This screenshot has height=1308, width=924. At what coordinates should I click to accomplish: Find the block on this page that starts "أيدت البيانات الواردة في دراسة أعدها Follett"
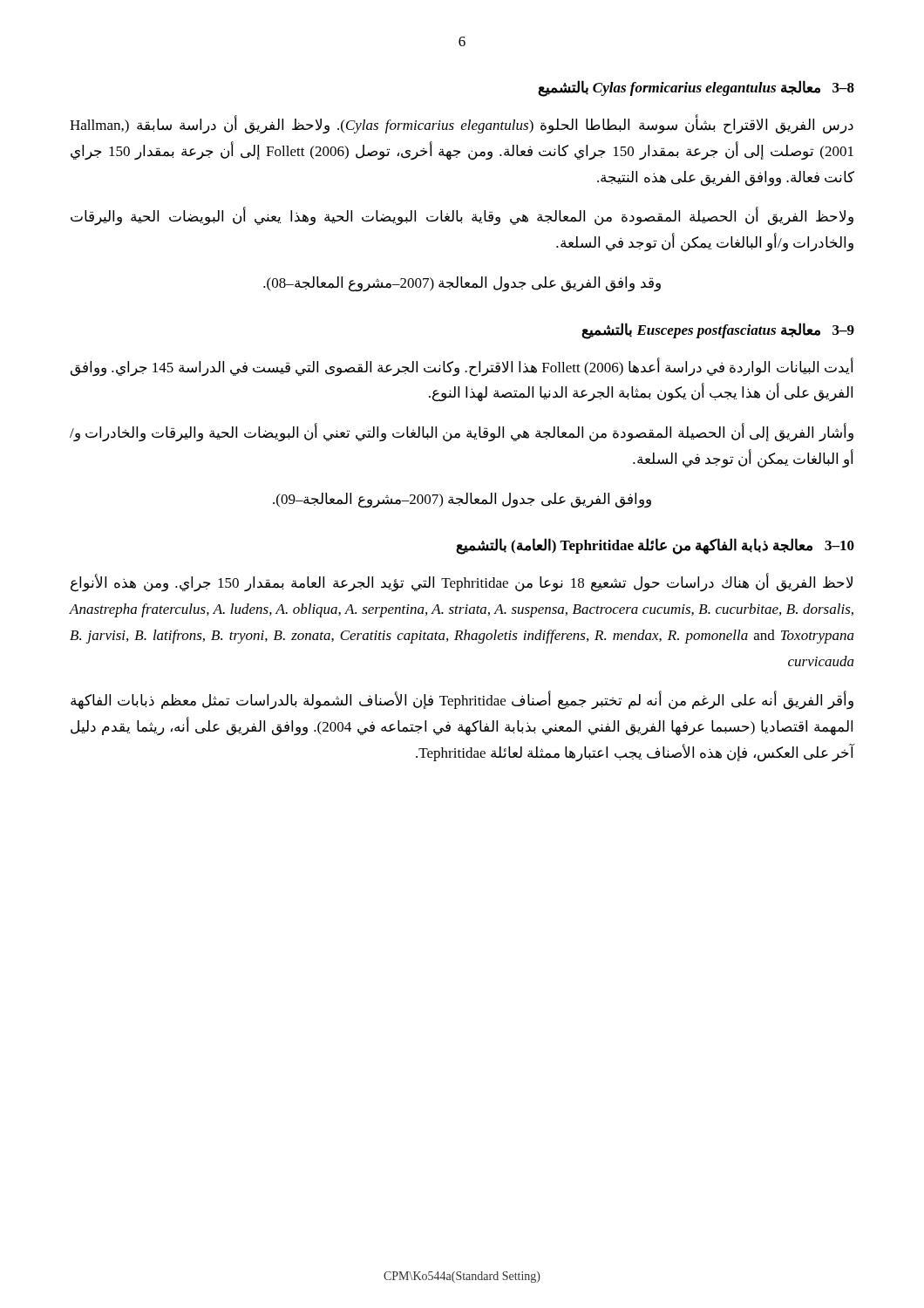[x=462, y=380]
